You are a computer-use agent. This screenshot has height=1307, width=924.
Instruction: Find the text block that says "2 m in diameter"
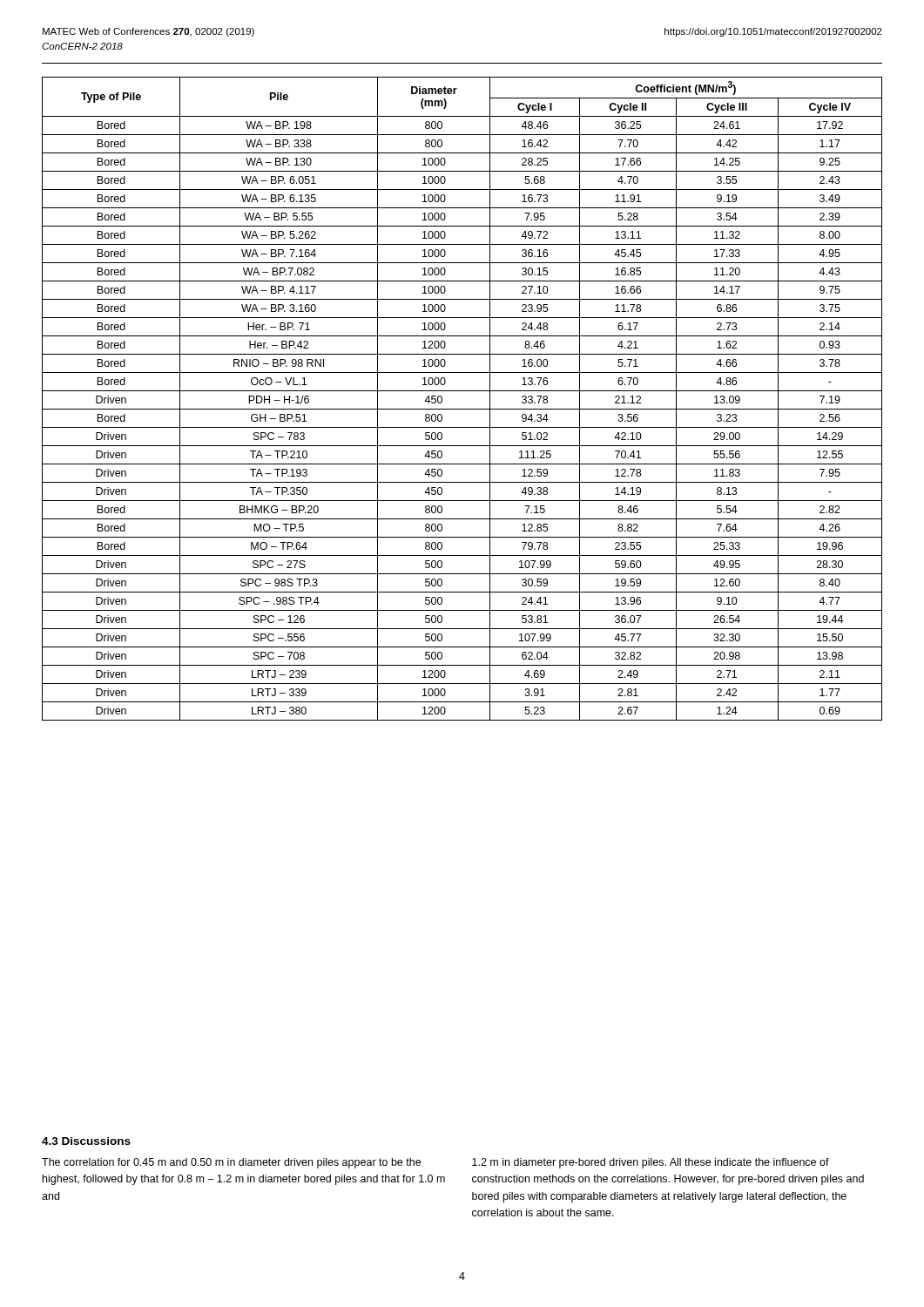click(x=668, y=1188)
